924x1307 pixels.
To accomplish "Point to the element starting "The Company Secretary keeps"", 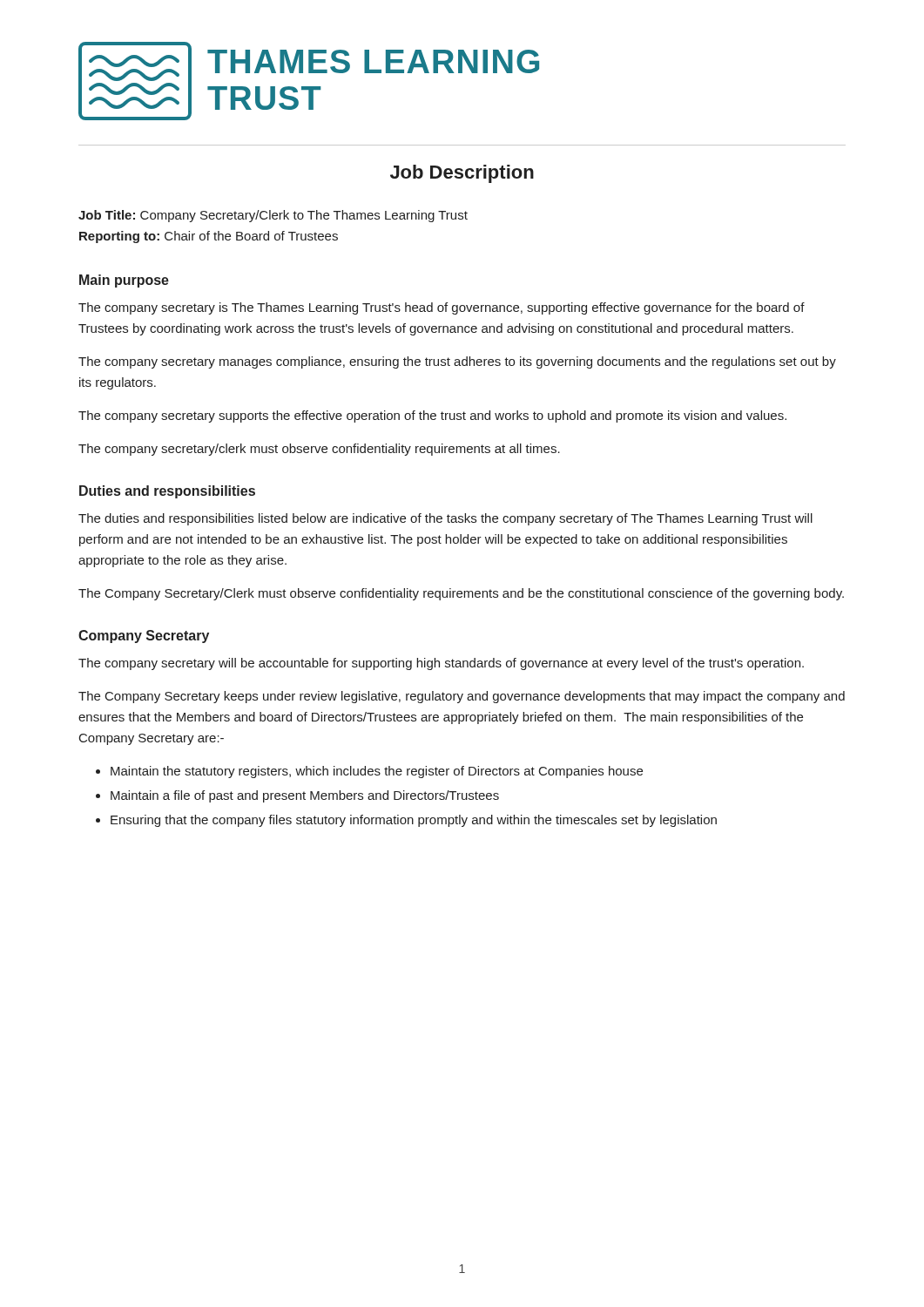I will (462, 717).
